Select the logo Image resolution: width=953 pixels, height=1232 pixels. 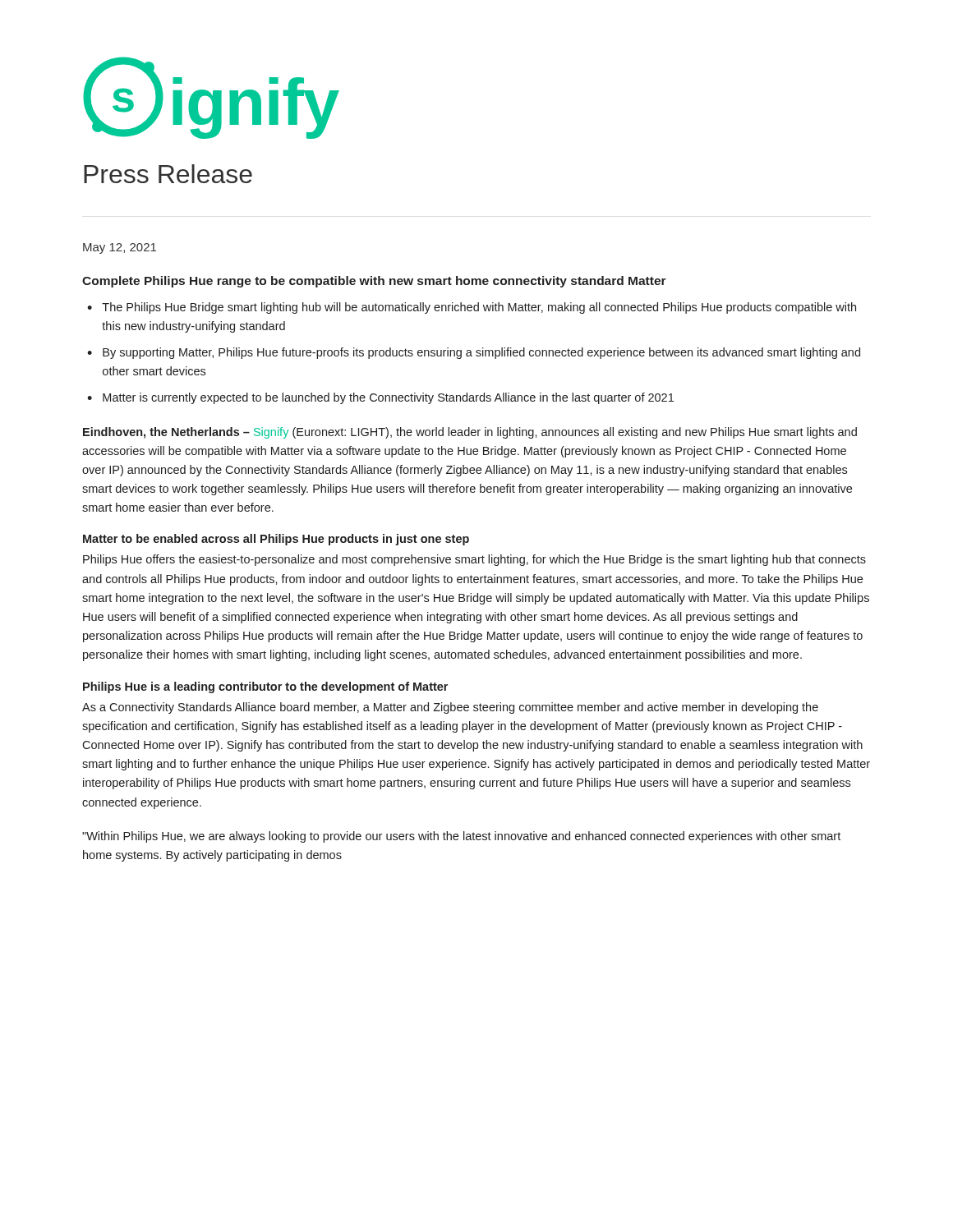(x=476, y=96)
